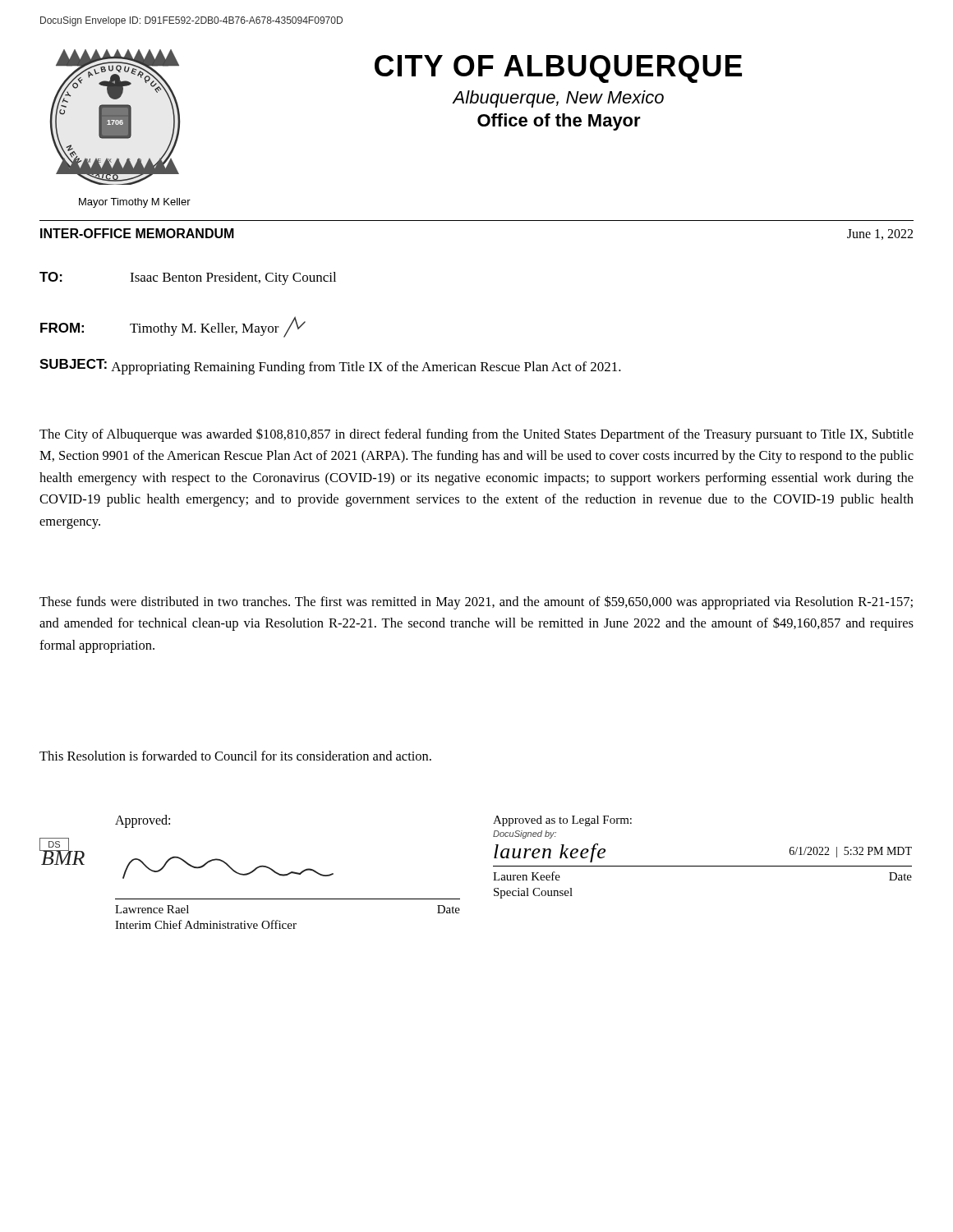
Task: Locate the logo
Action: tap(122, 115)
